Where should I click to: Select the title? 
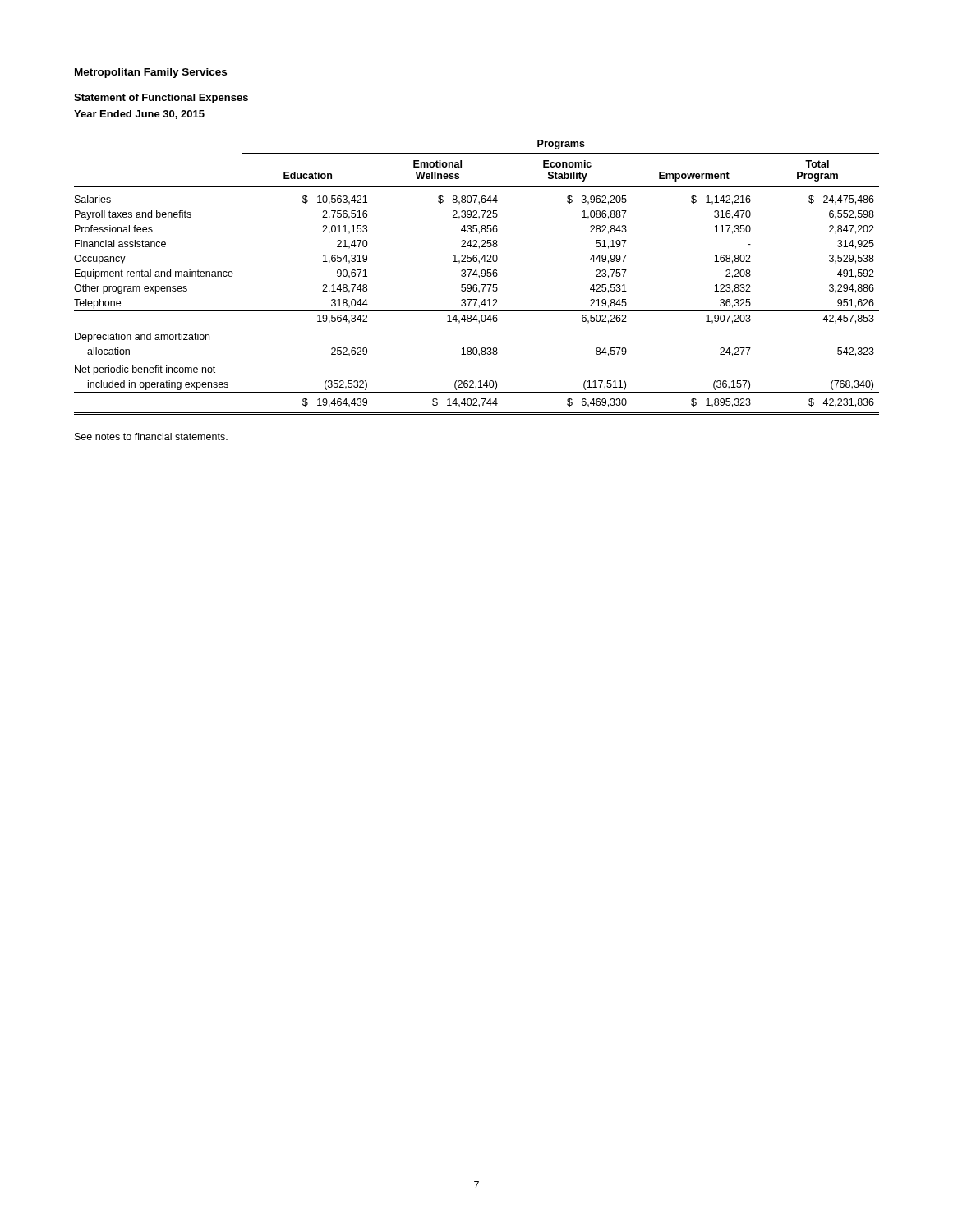(151, 72)
